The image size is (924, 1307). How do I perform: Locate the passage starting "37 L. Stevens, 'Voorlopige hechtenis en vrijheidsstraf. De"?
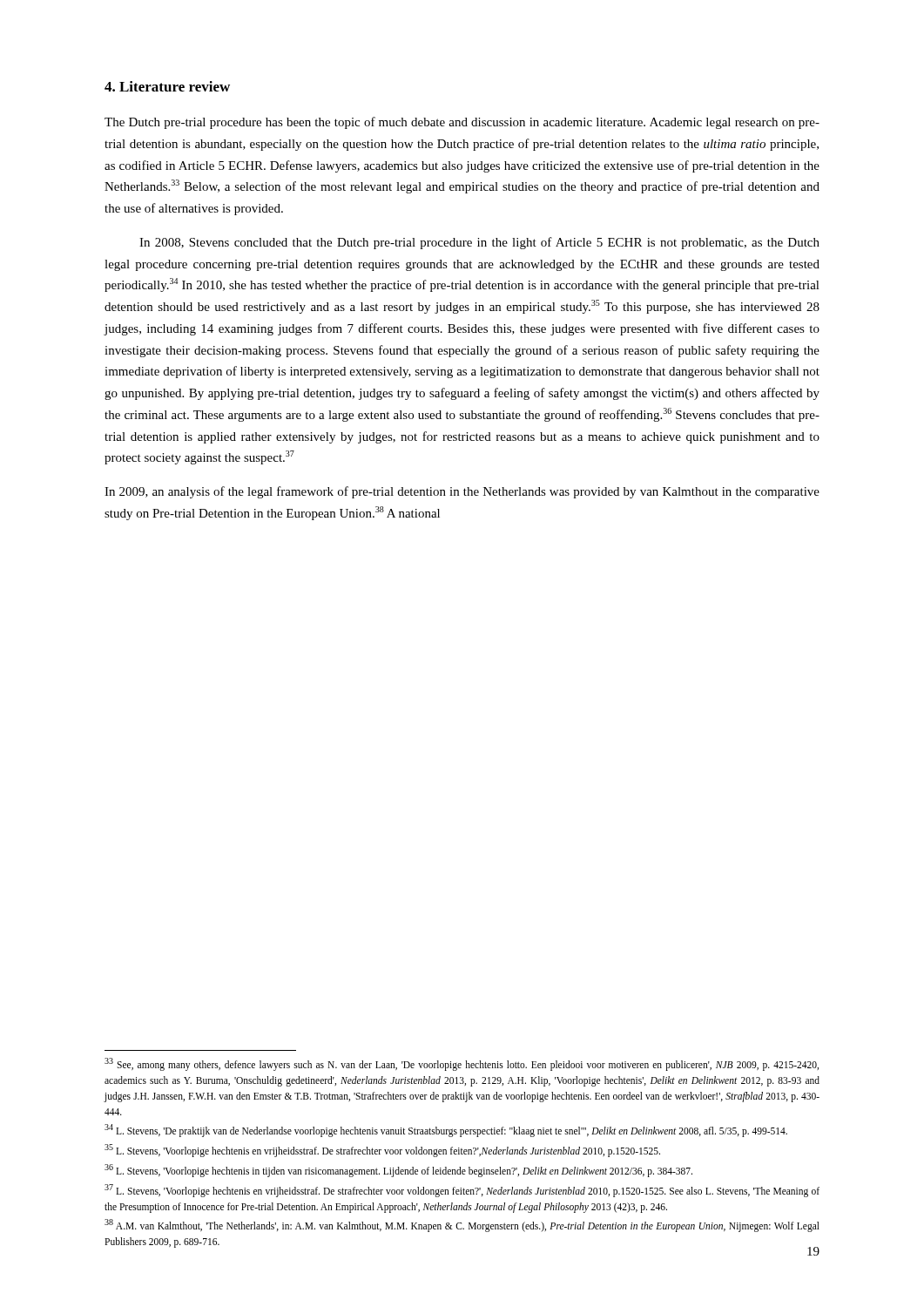[462, 1198]
